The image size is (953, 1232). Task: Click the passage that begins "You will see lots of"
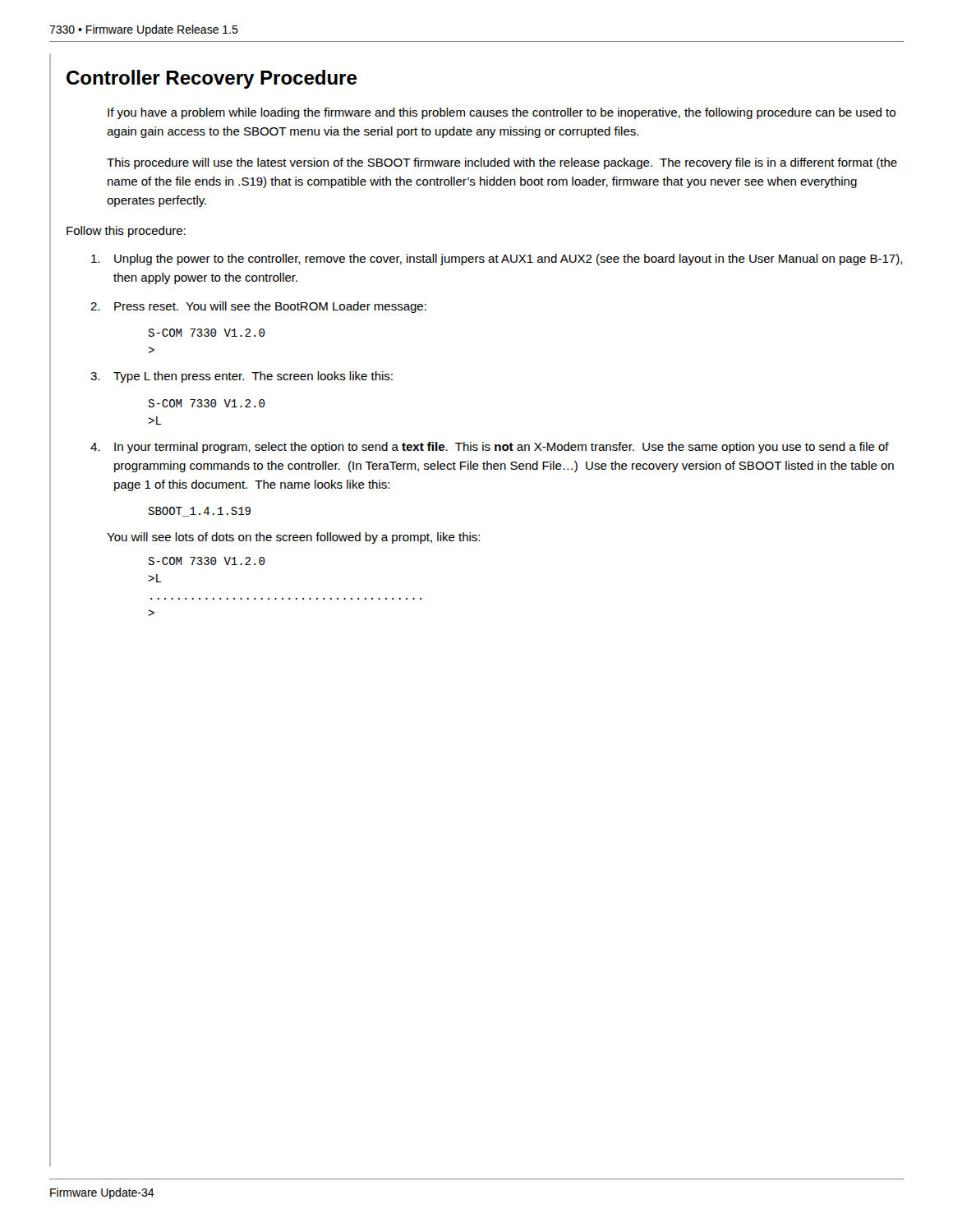click(294, 537)
